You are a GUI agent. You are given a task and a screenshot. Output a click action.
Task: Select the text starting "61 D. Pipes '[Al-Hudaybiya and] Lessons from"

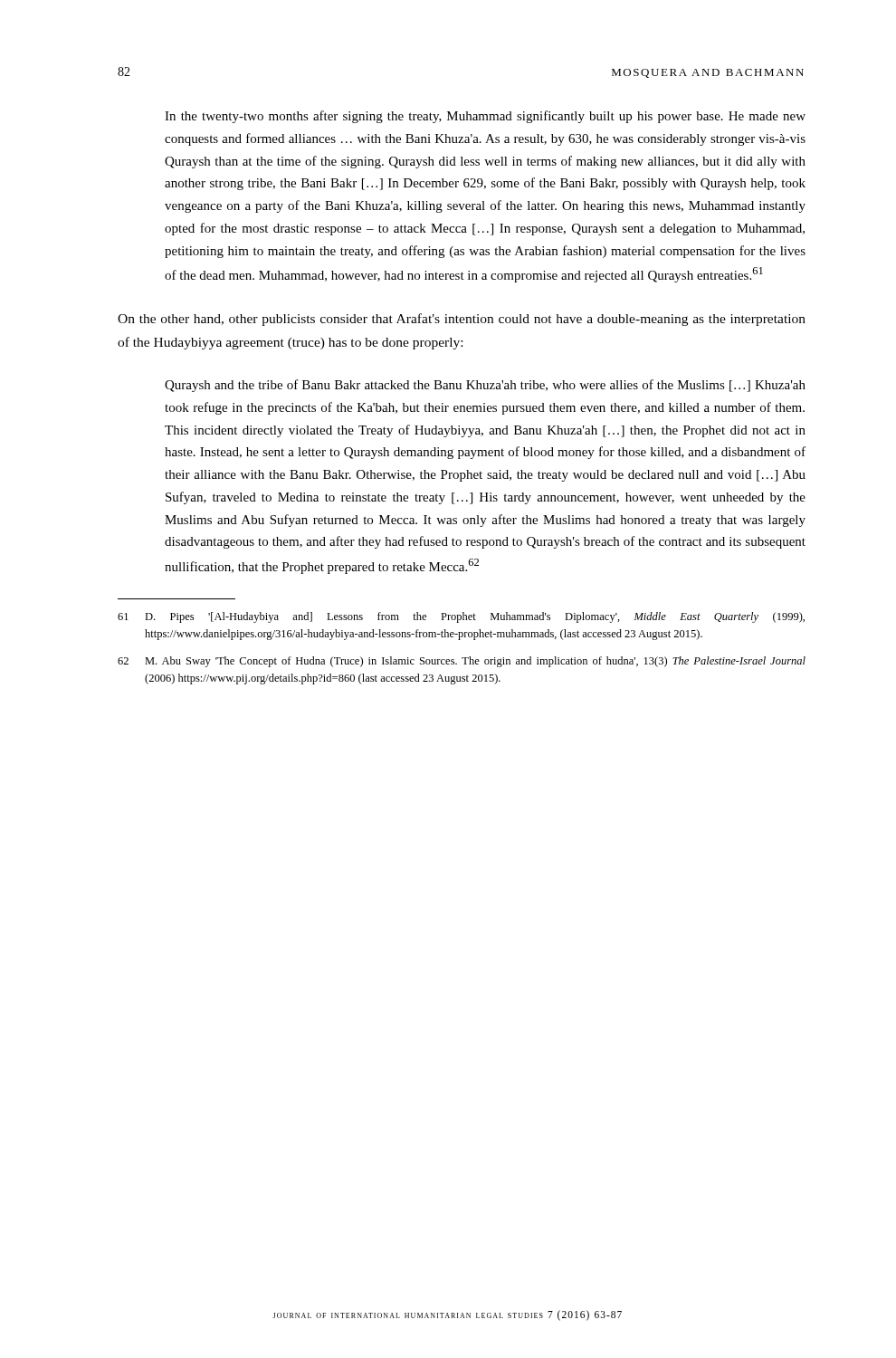tap(462, 626)
